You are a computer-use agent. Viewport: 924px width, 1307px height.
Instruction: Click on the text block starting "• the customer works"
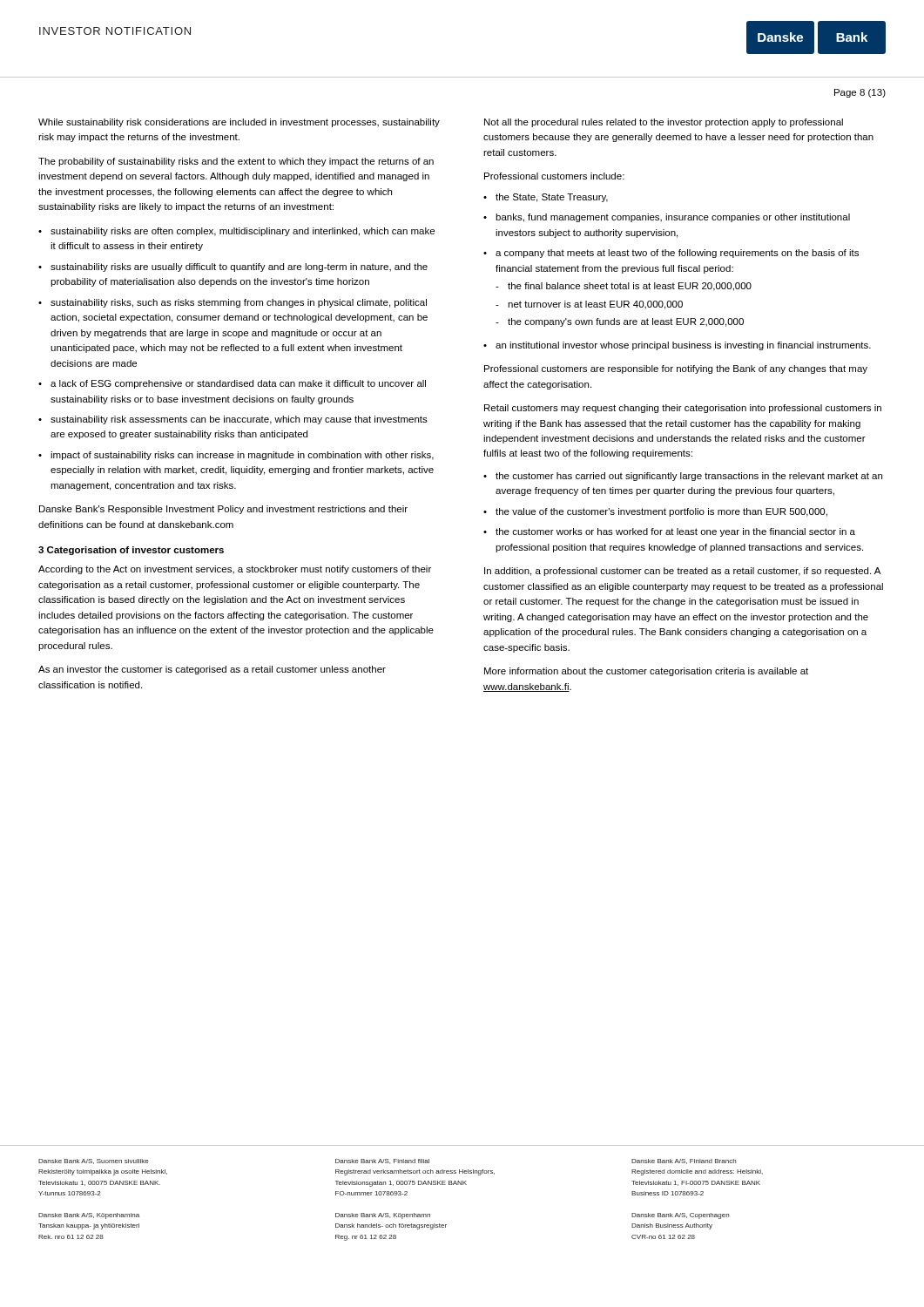(x=684, y=540)
